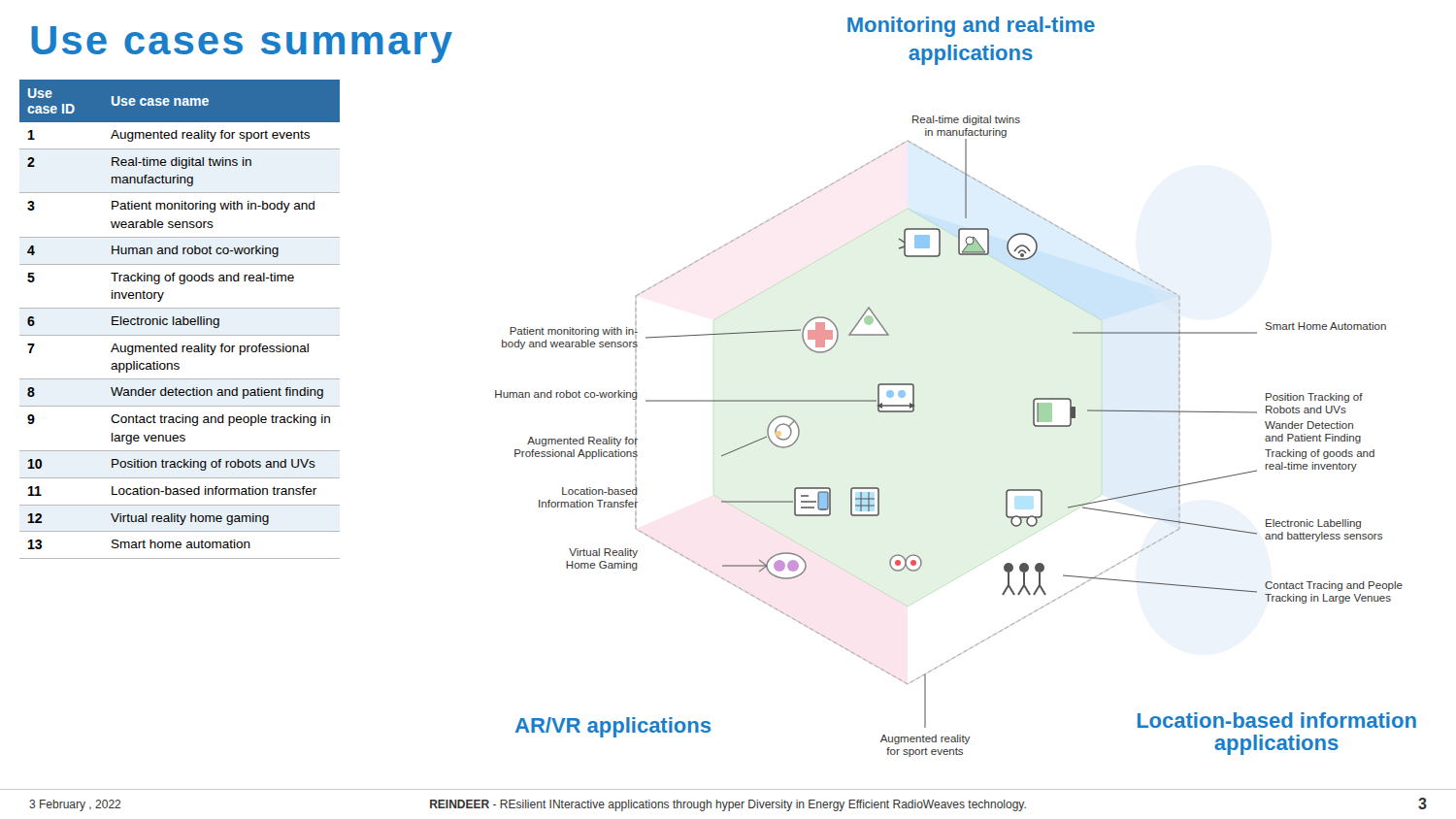Find "Monitoring and real-timeapplications" on this page
This screenshot has height=819, width=1456.
click(971, 39)
